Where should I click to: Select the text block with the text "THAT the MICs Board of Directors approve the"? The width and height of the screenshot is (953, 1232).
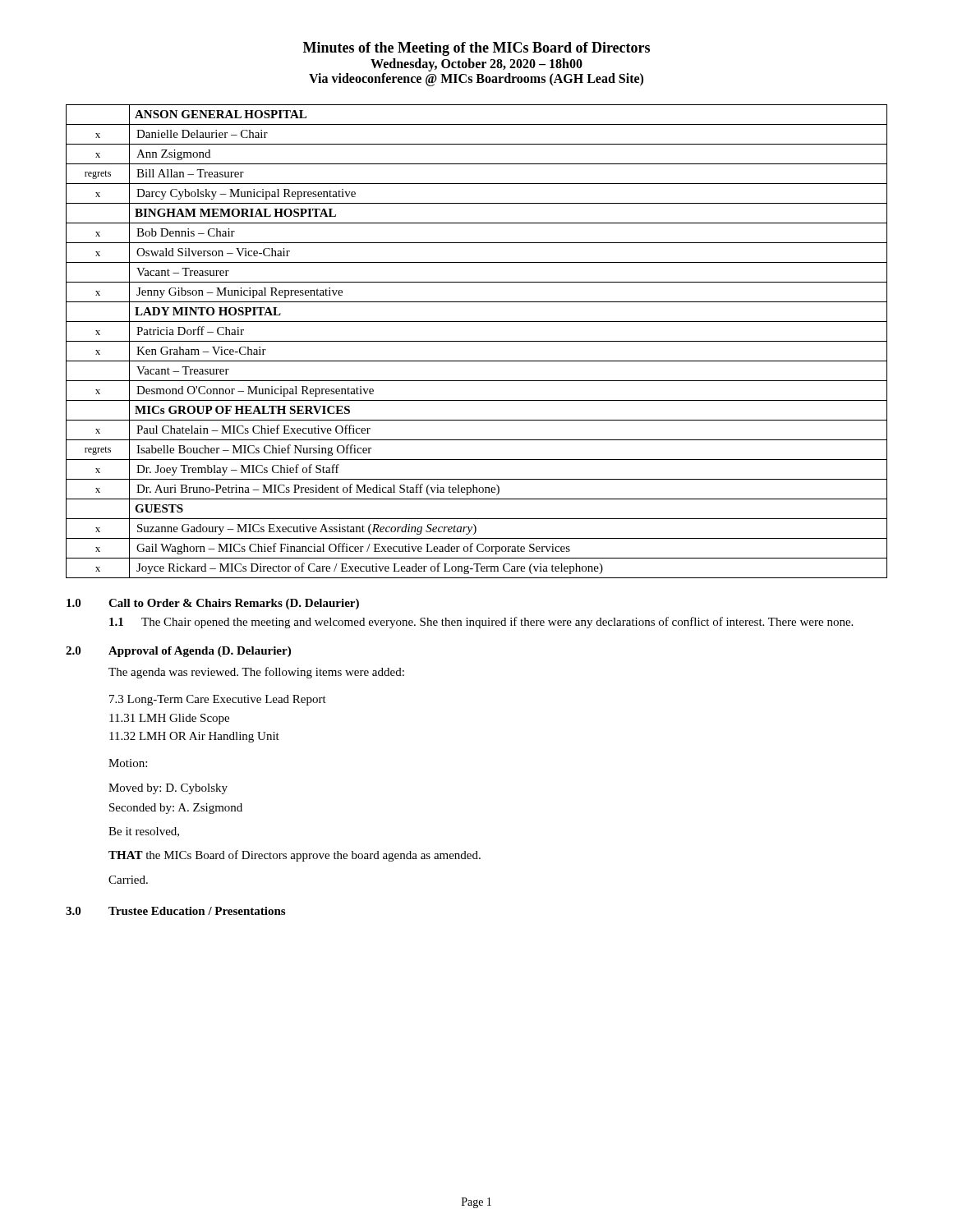(295, 855)
